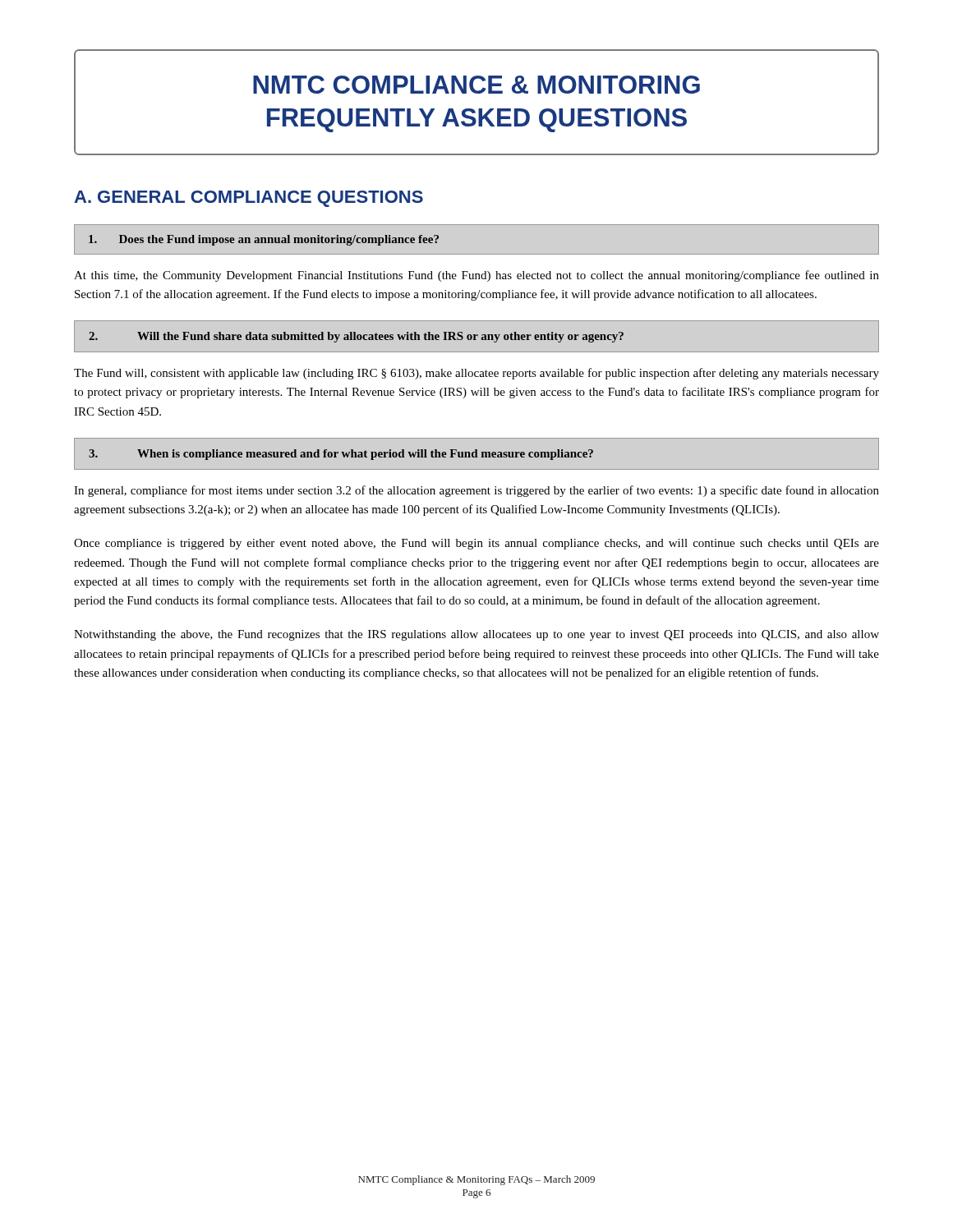
Task: Point to the block beginning "In general, compliance for most"
Action: click(476, 500)
